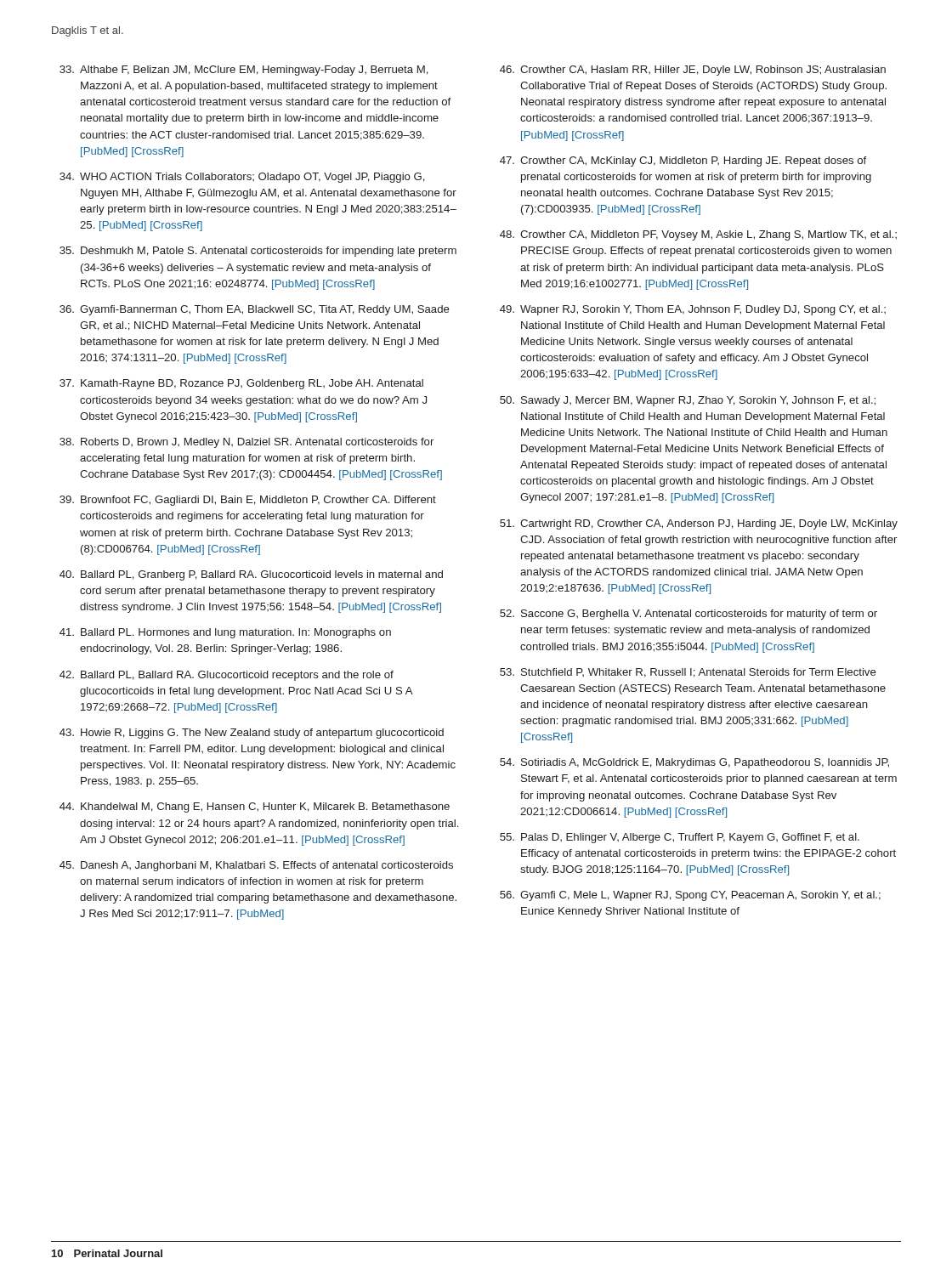Where is the passage that starts "36. Gyamfi-Bannerman C,"?
952x1275 pixels.
tap(256, 333)
